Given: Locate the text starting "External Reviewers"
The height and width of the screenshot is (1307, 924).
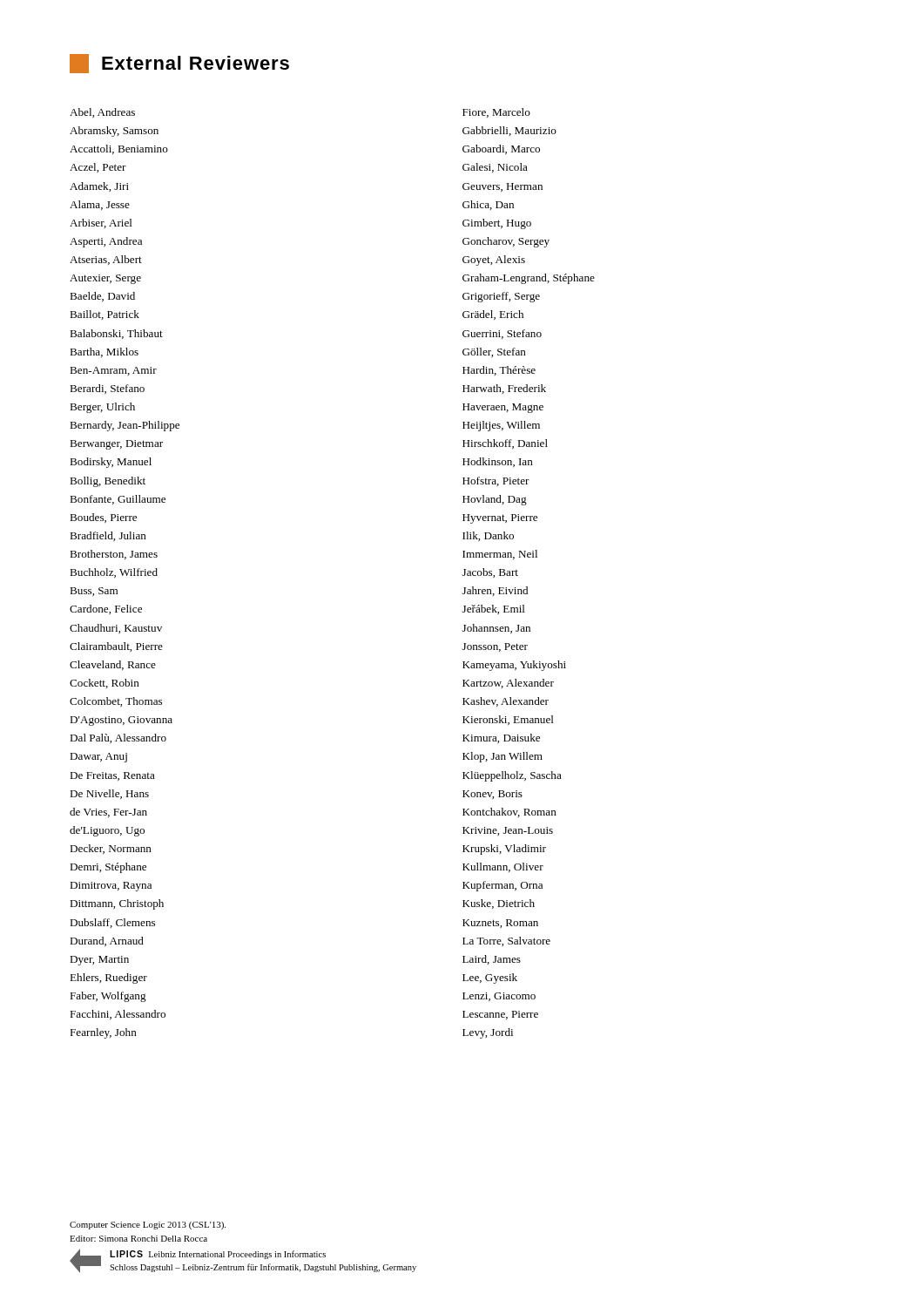Looking at the screenshot, I should point(180,64).
